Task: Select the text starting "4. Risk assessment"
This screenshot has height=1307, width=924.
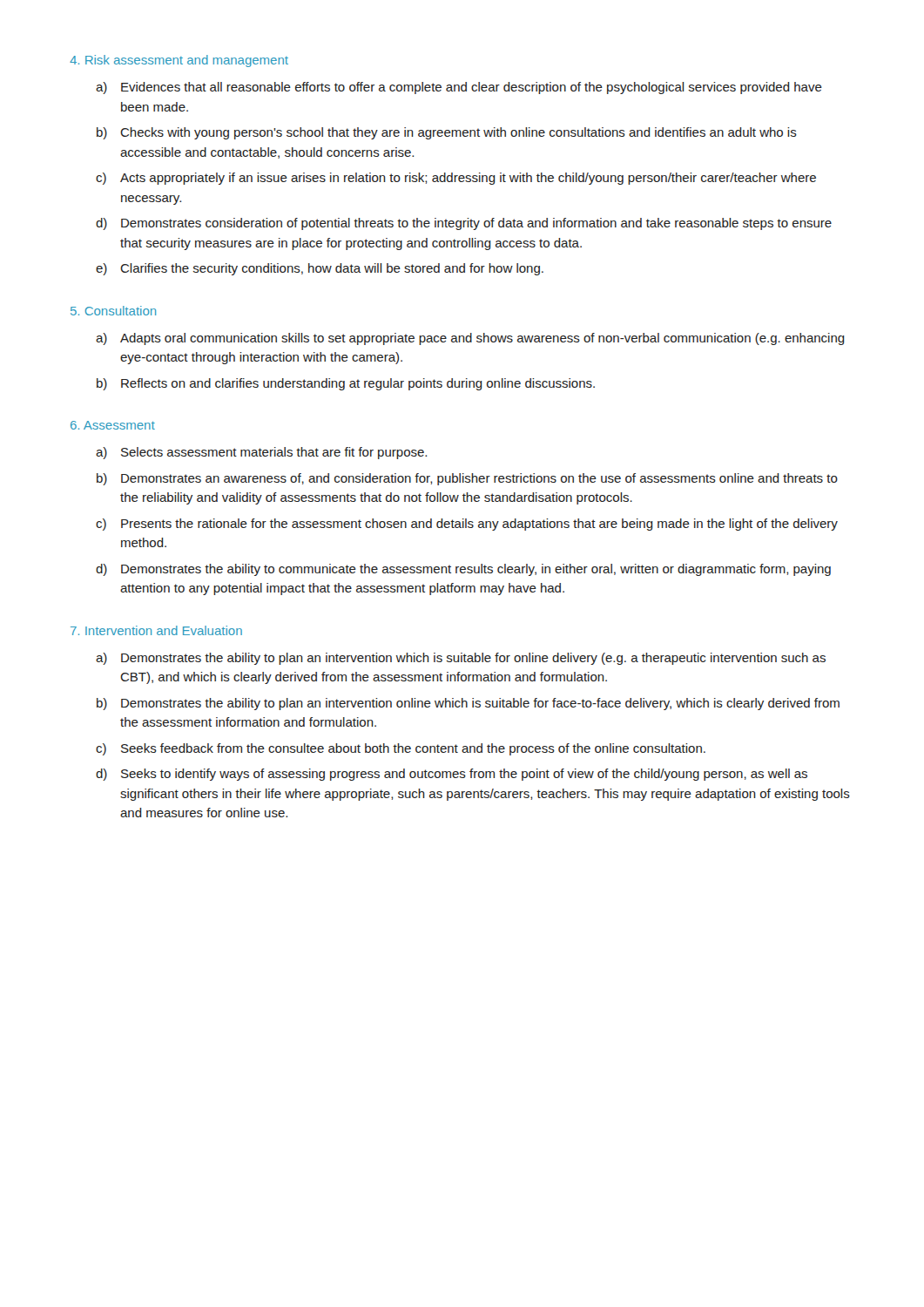Action: [x=179, y=60]
